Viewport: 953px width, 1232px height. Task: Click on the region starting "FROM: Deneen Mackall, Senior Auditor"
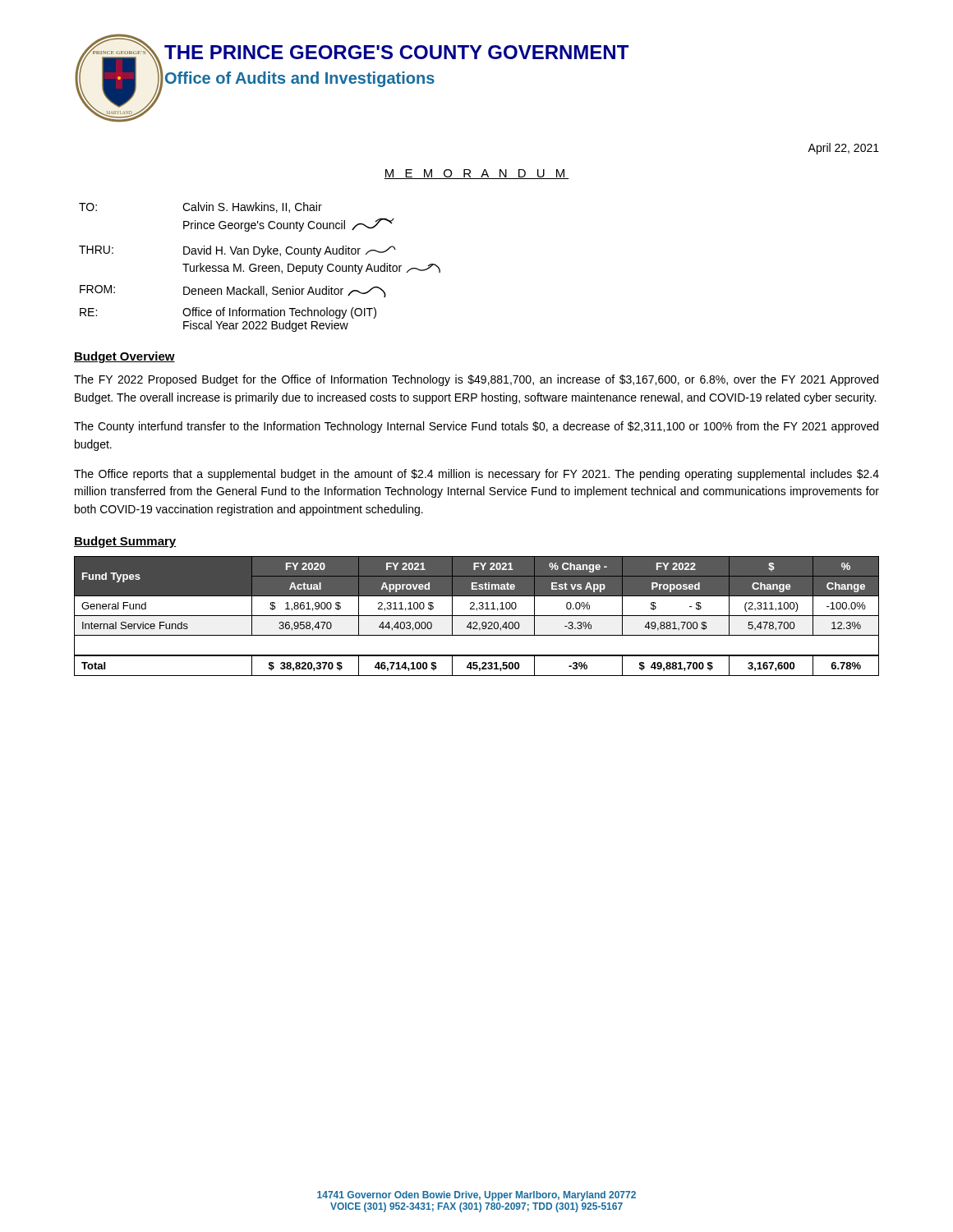[x=233, y=291]
